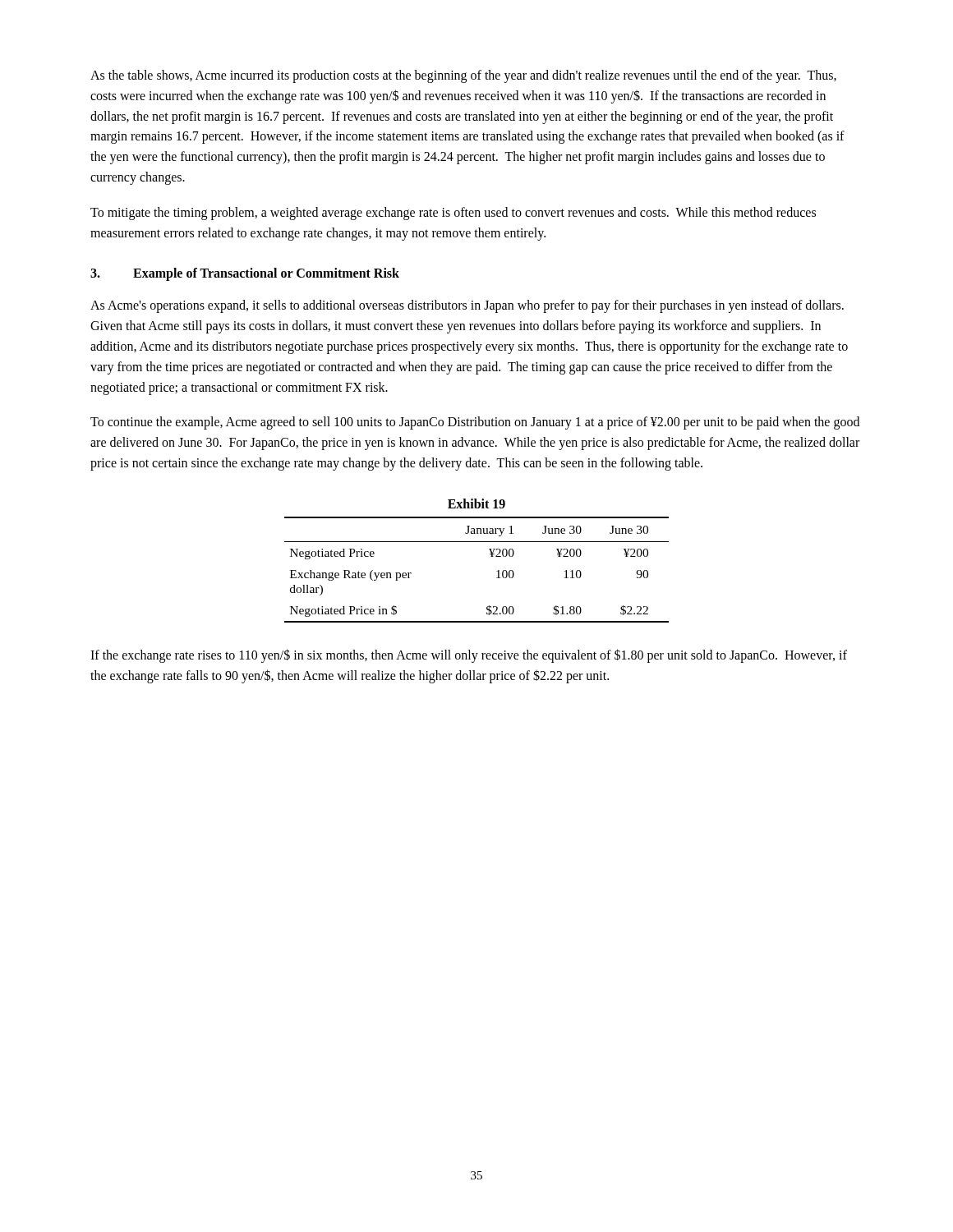Viewport: 953px width, 1232px height.
Task: Navigate to the text block starting "3. Example of Transactional or Commitment Risk"
Action: [245, 274]
